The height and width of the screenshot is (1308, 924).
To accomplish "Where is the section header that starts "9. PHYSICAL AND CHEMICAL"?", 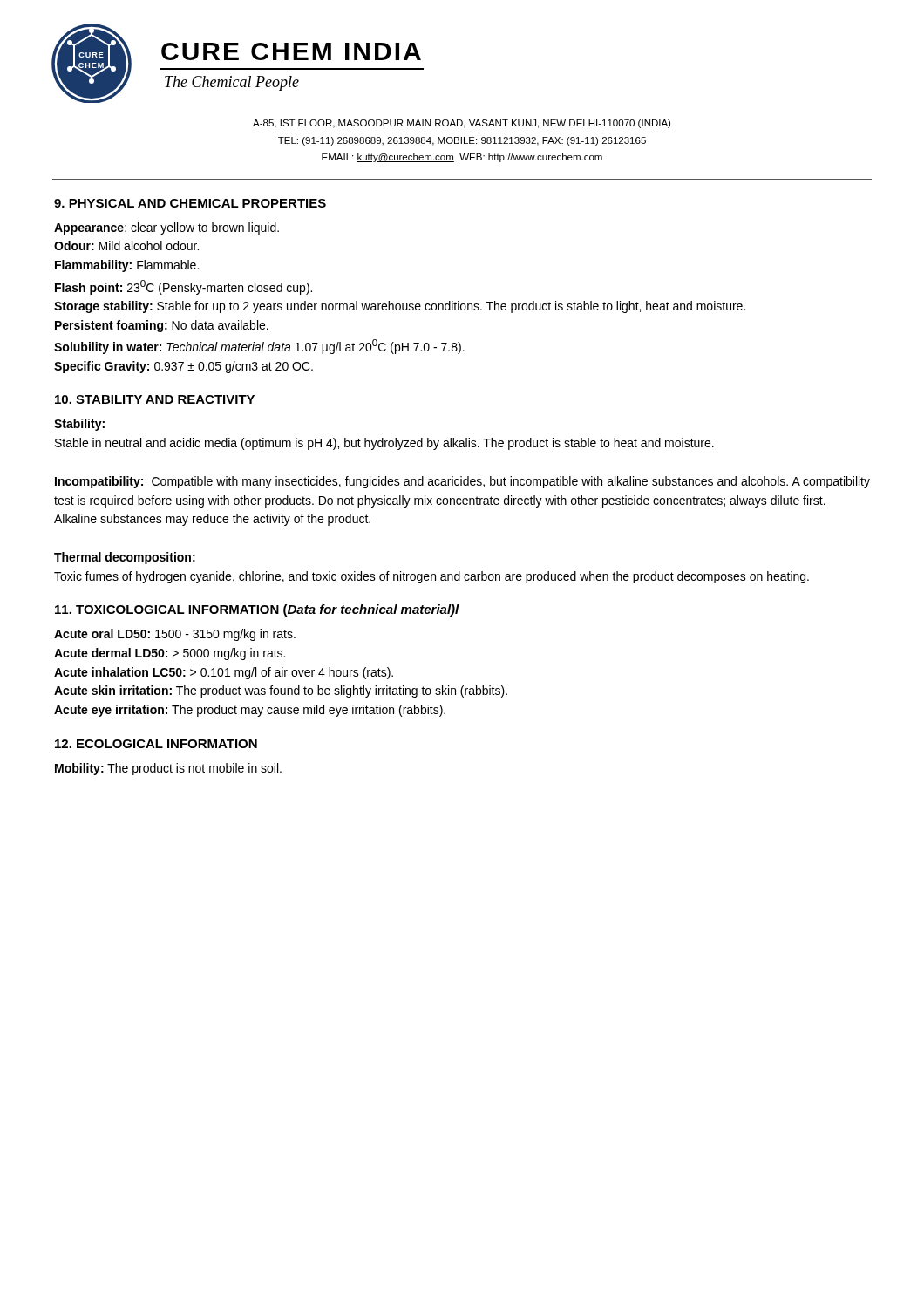I will tap(190, 202).
